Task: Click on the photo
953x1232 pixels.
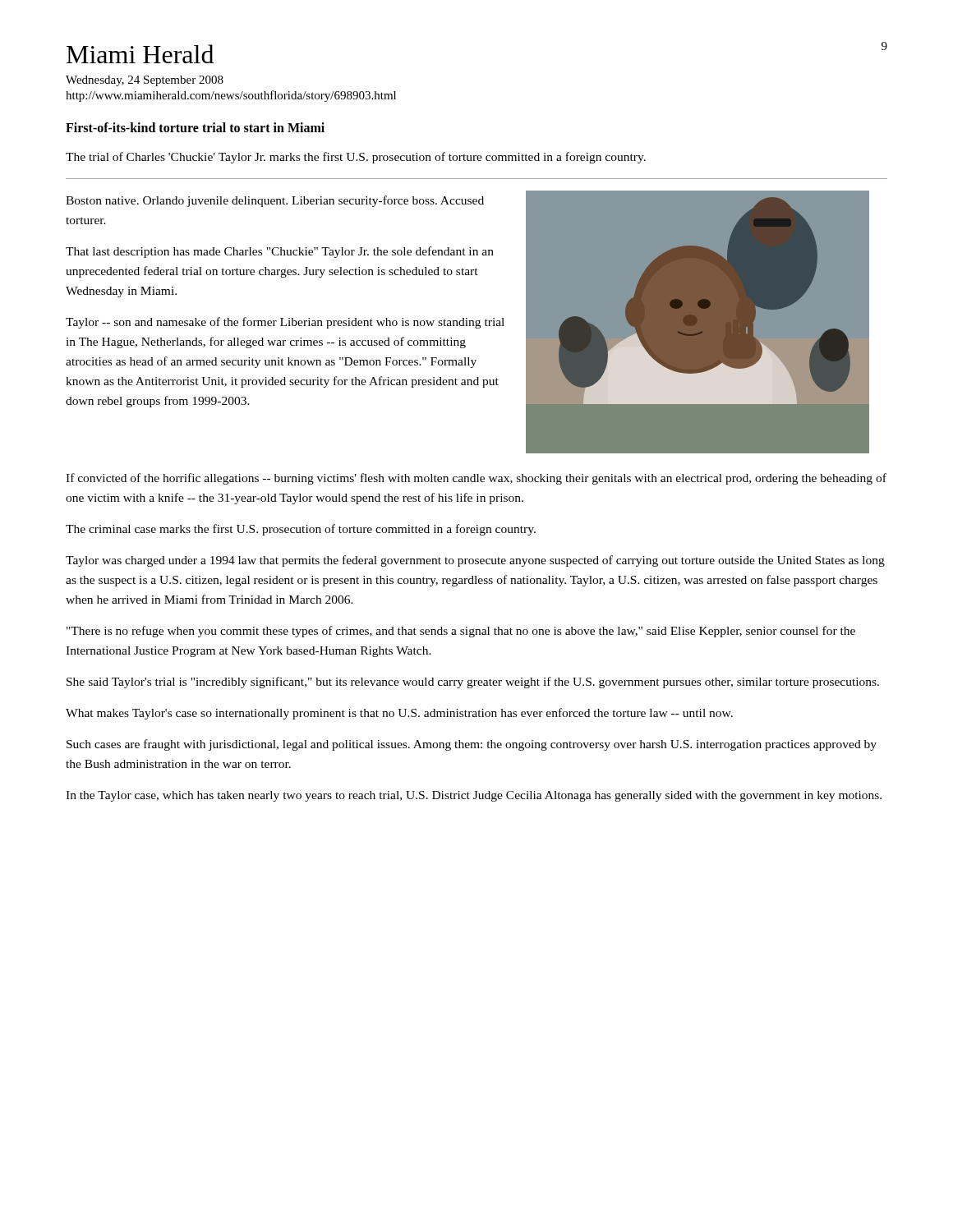Action: click(698, 324)
